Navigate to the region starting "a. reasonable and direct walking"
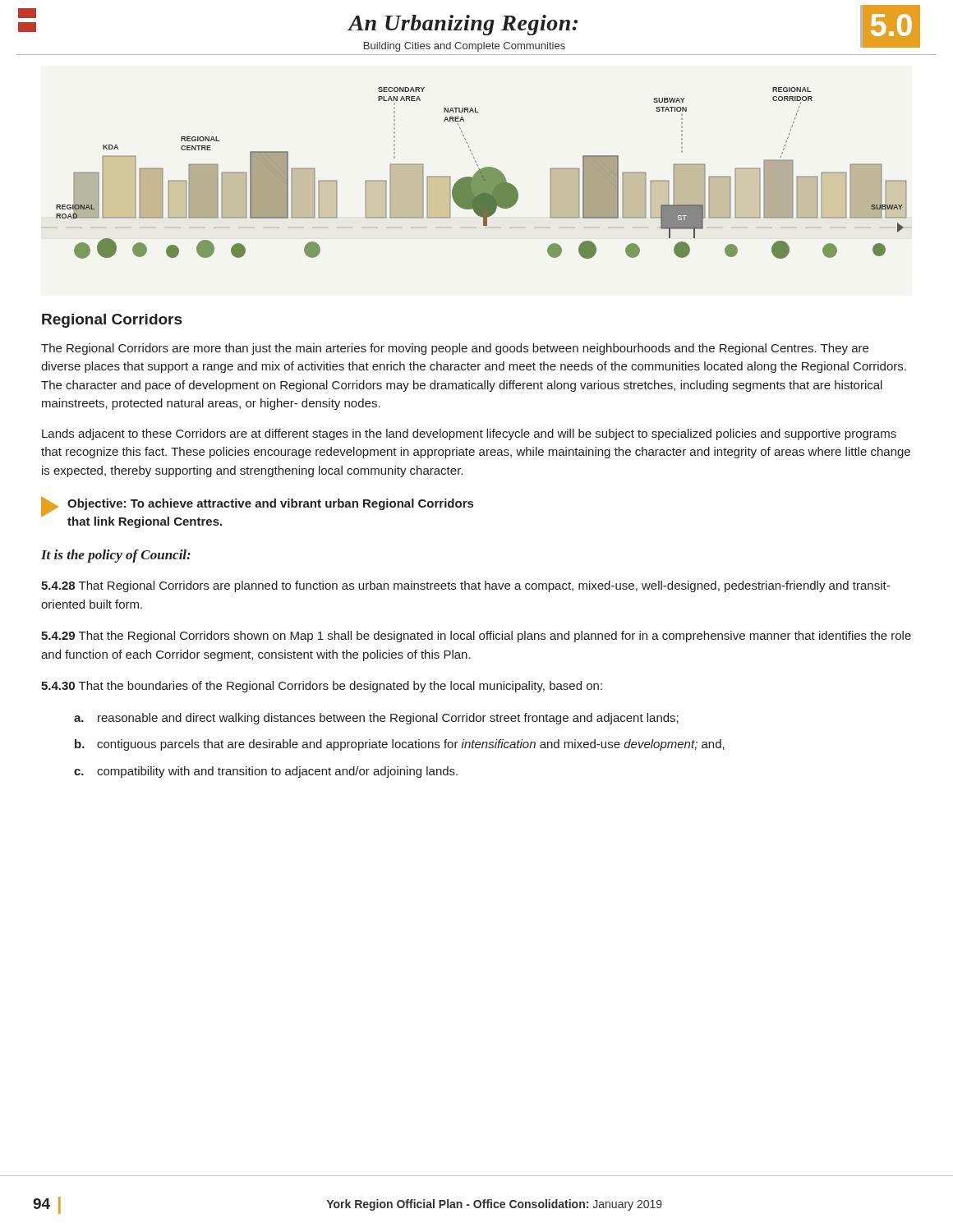Screen dimensions: 1232x953 [377, 718]
